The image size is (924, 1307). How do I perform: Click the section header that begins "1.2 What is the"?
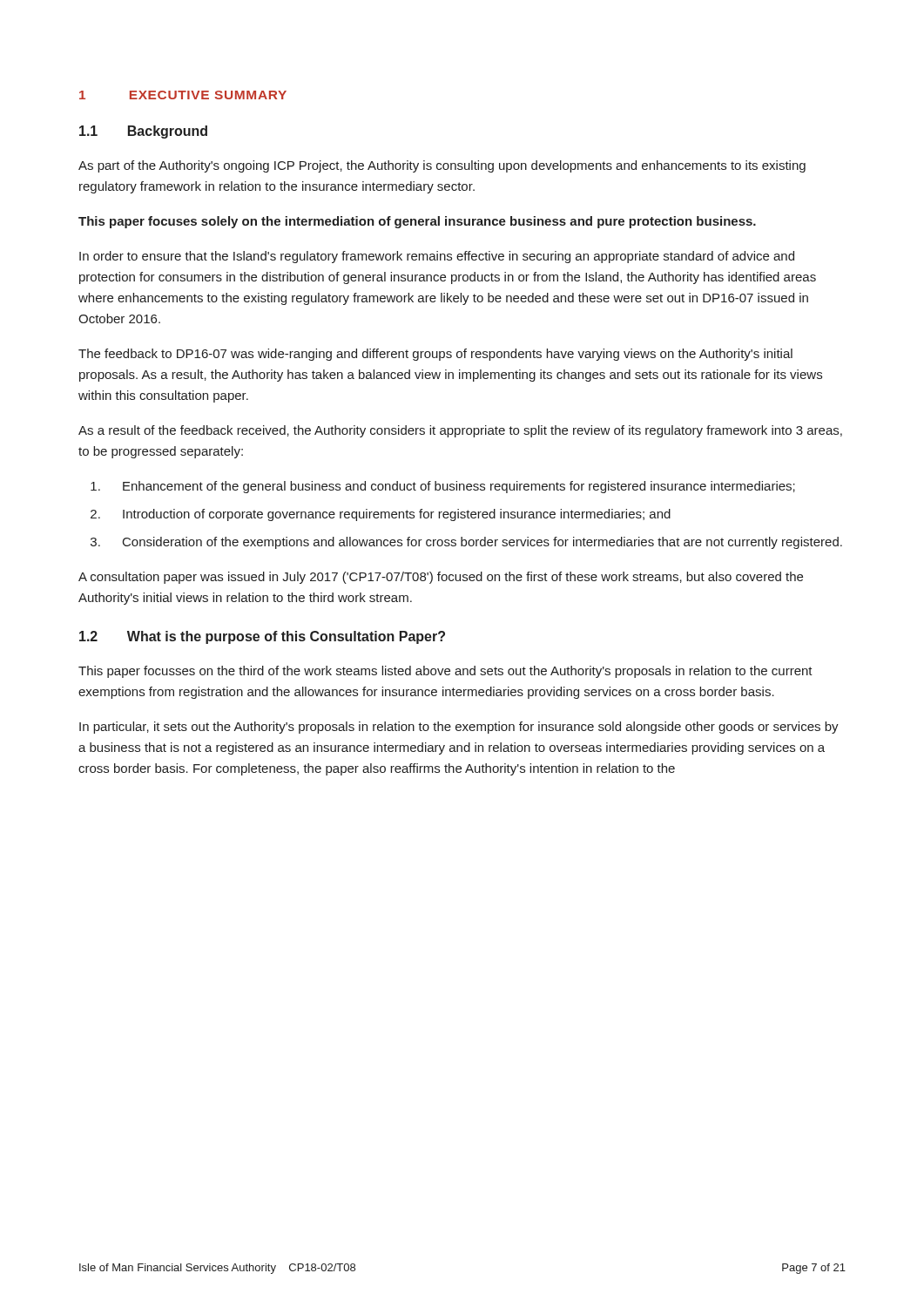(x=262, y=637)
